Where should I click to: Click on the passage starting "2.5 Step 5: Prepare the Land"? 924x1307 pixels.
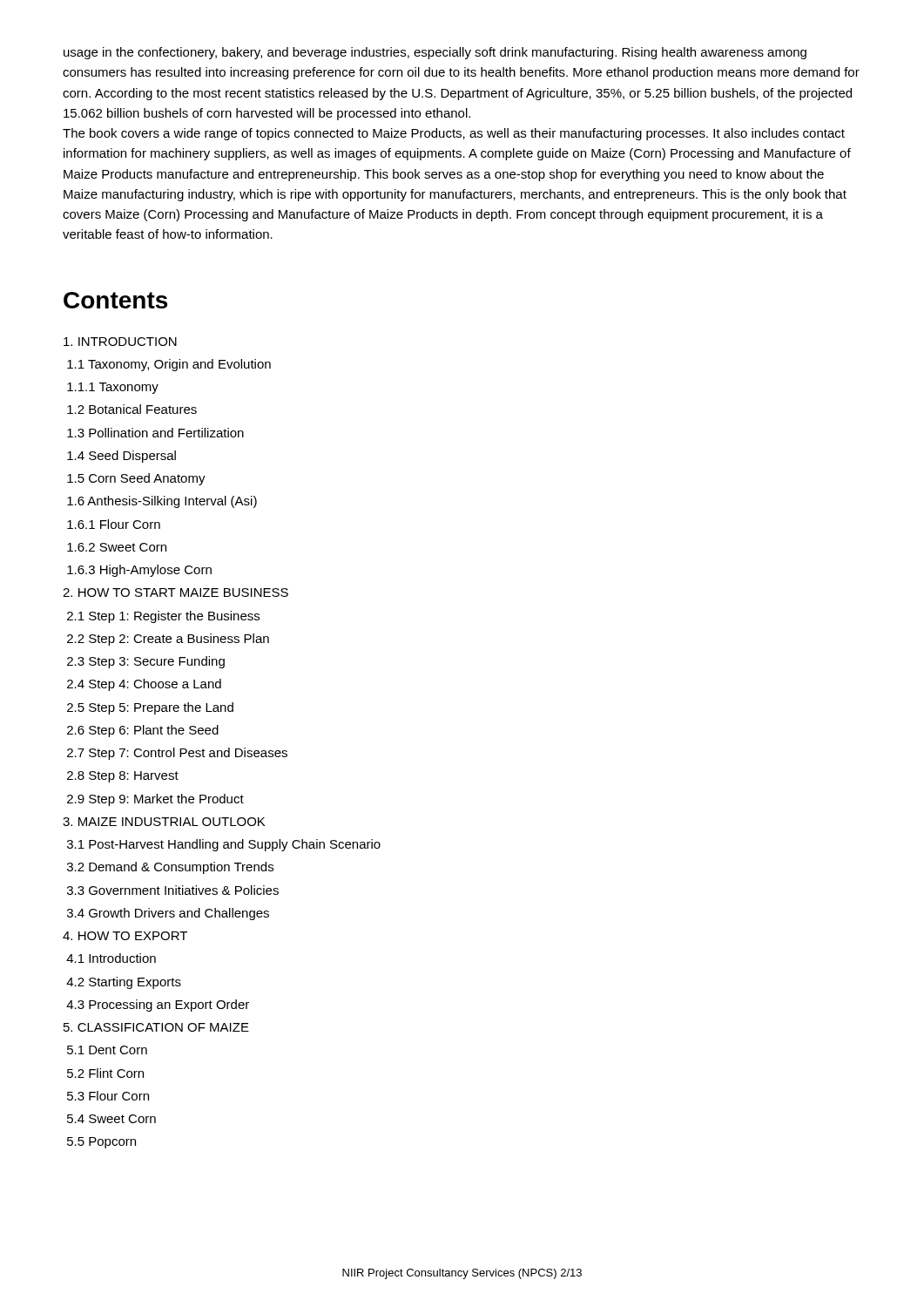tap(148, 707)
